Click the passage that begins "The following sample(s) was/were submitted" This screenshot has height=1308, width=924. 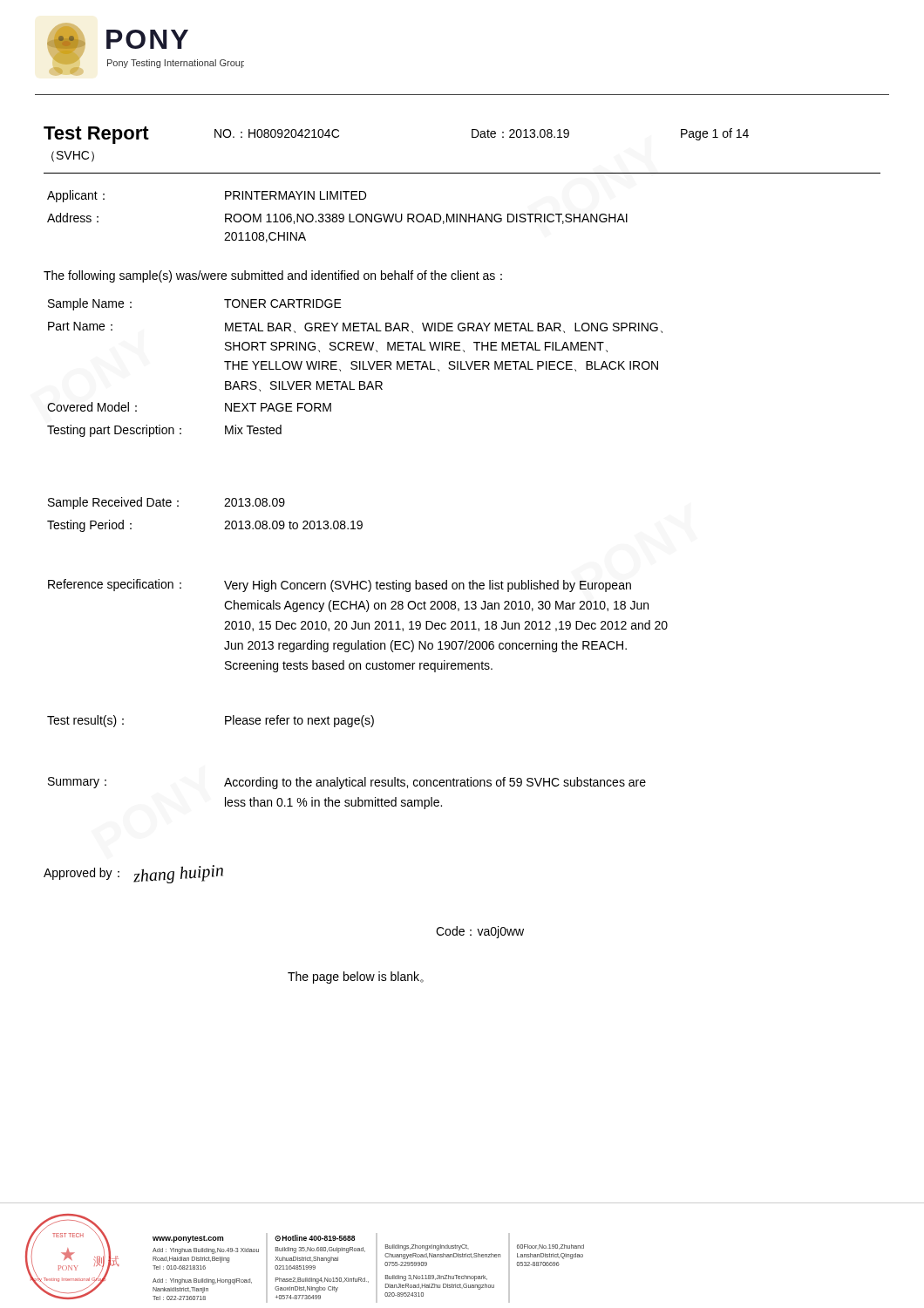[x=276, y=276]
